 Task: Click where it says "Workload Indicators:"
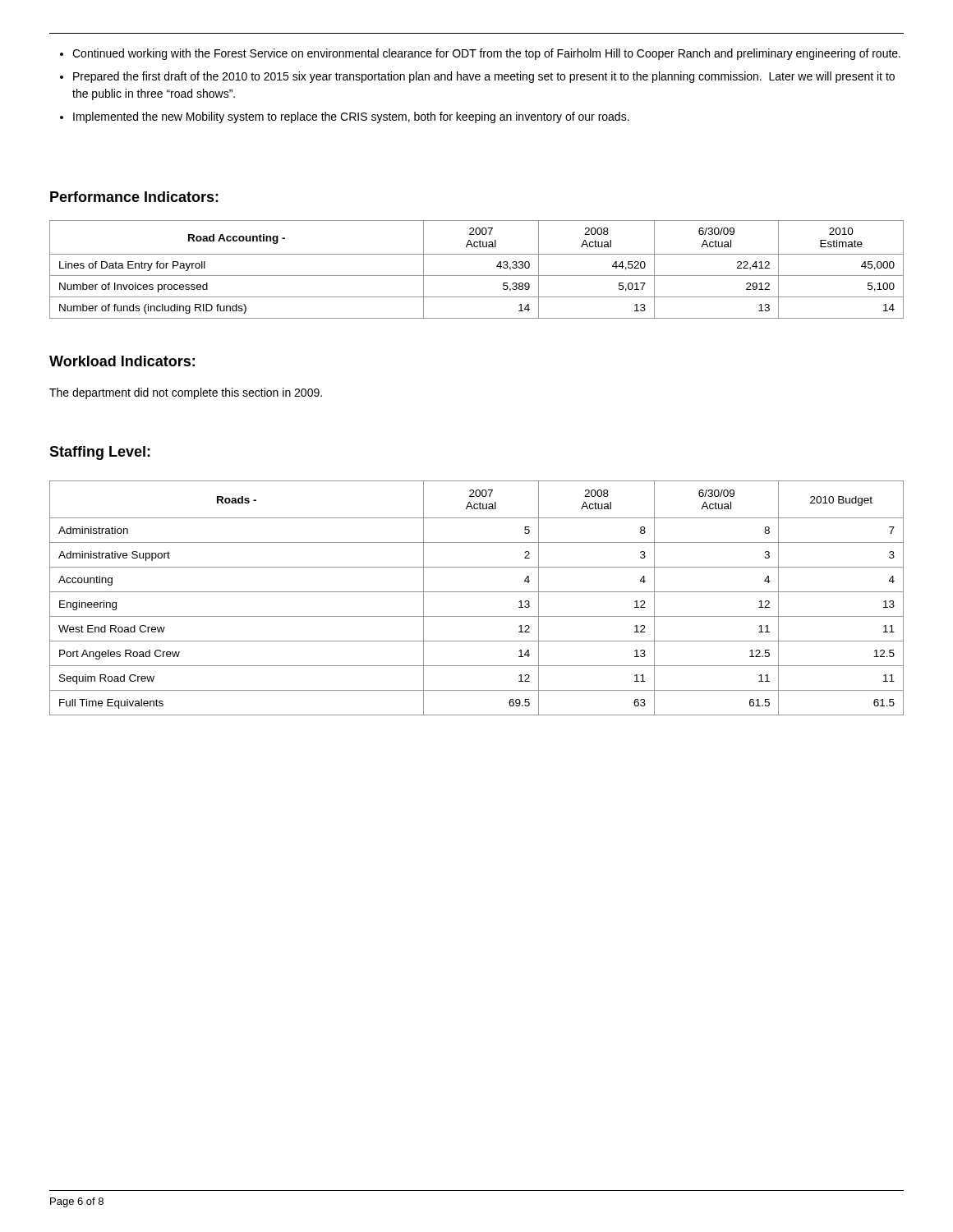pos(123,361)
